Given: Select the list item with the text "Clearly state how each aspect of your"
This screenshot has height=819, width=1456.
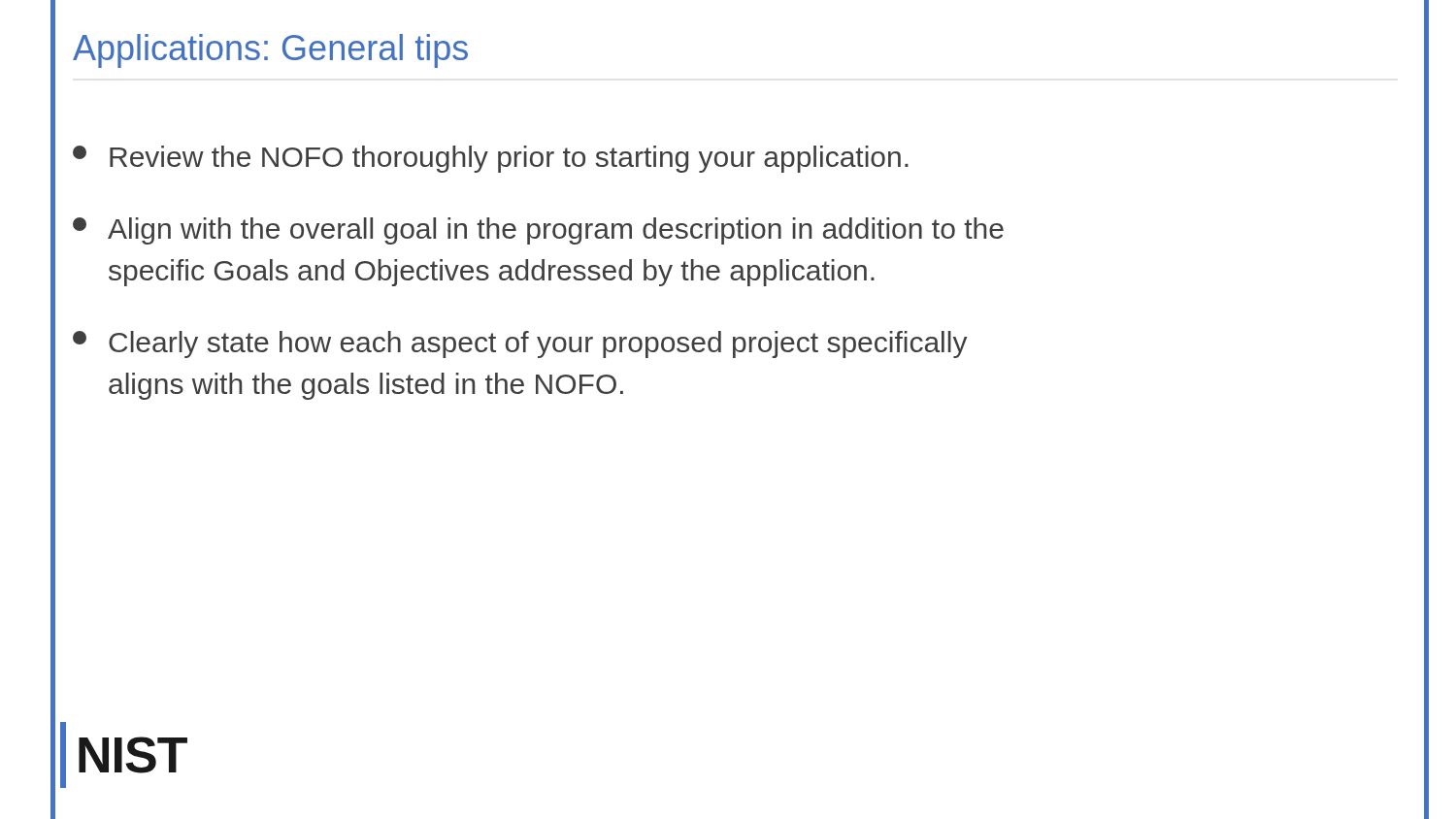Looking at the screenshot, I should 520,363.
